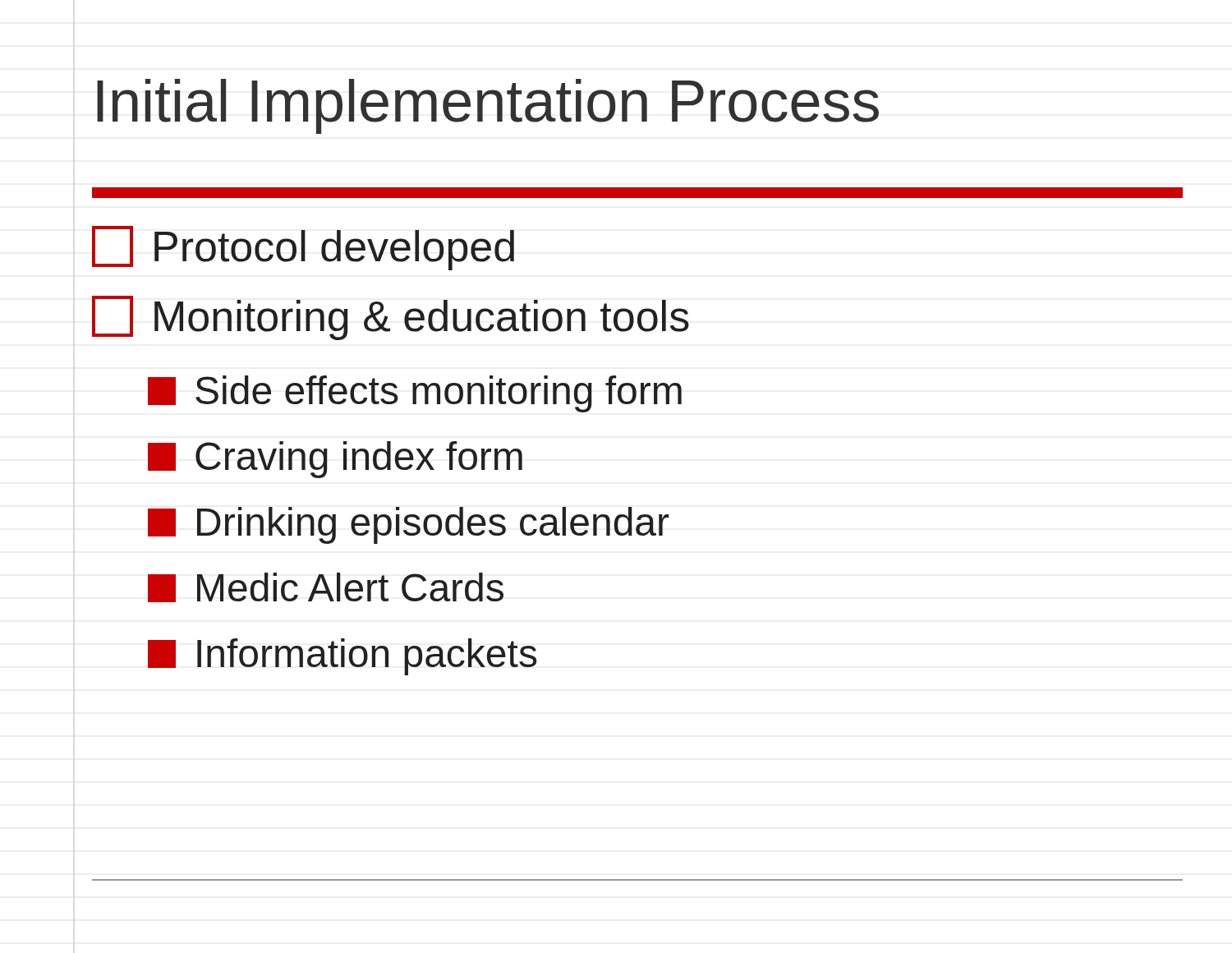The height and width of the screenshot is (953, 1232).
Task: Click where it says "Drinking episodes calendar"
Action: pos(409,522)
